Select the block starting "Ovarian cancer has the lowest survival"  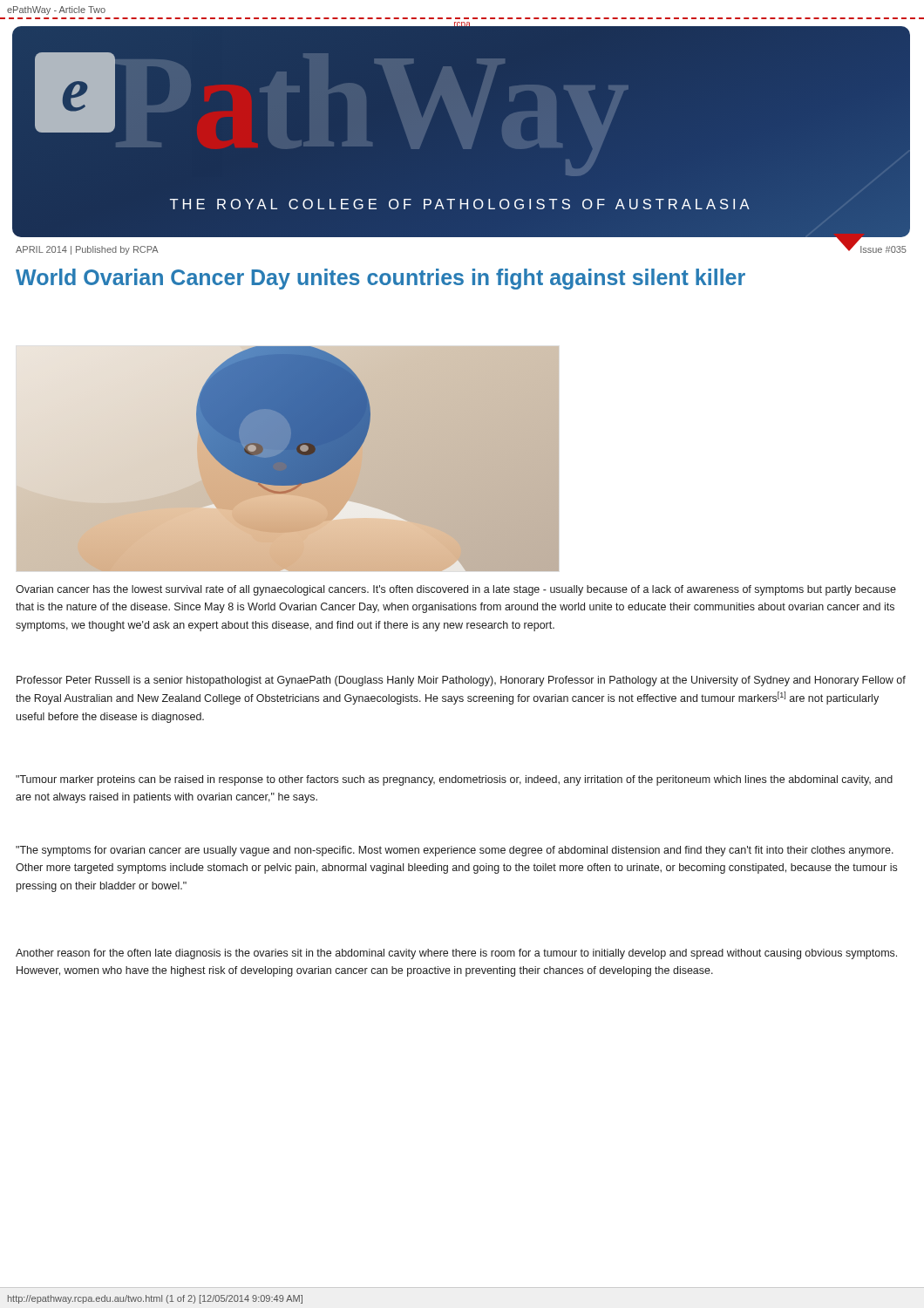point(456,607)
